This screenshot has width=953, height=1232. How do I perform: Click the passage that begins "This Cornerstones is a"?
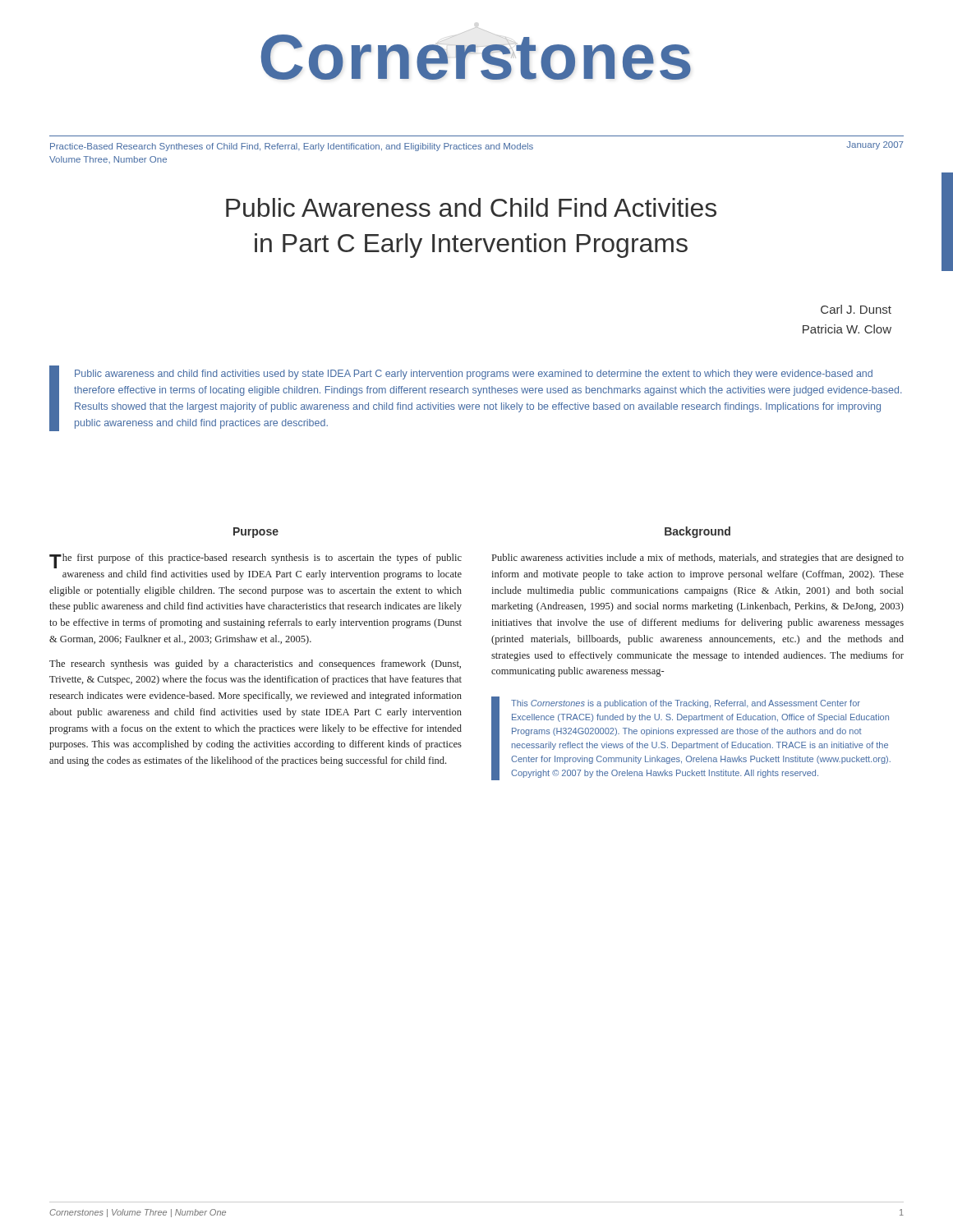(x=698, y=739)
